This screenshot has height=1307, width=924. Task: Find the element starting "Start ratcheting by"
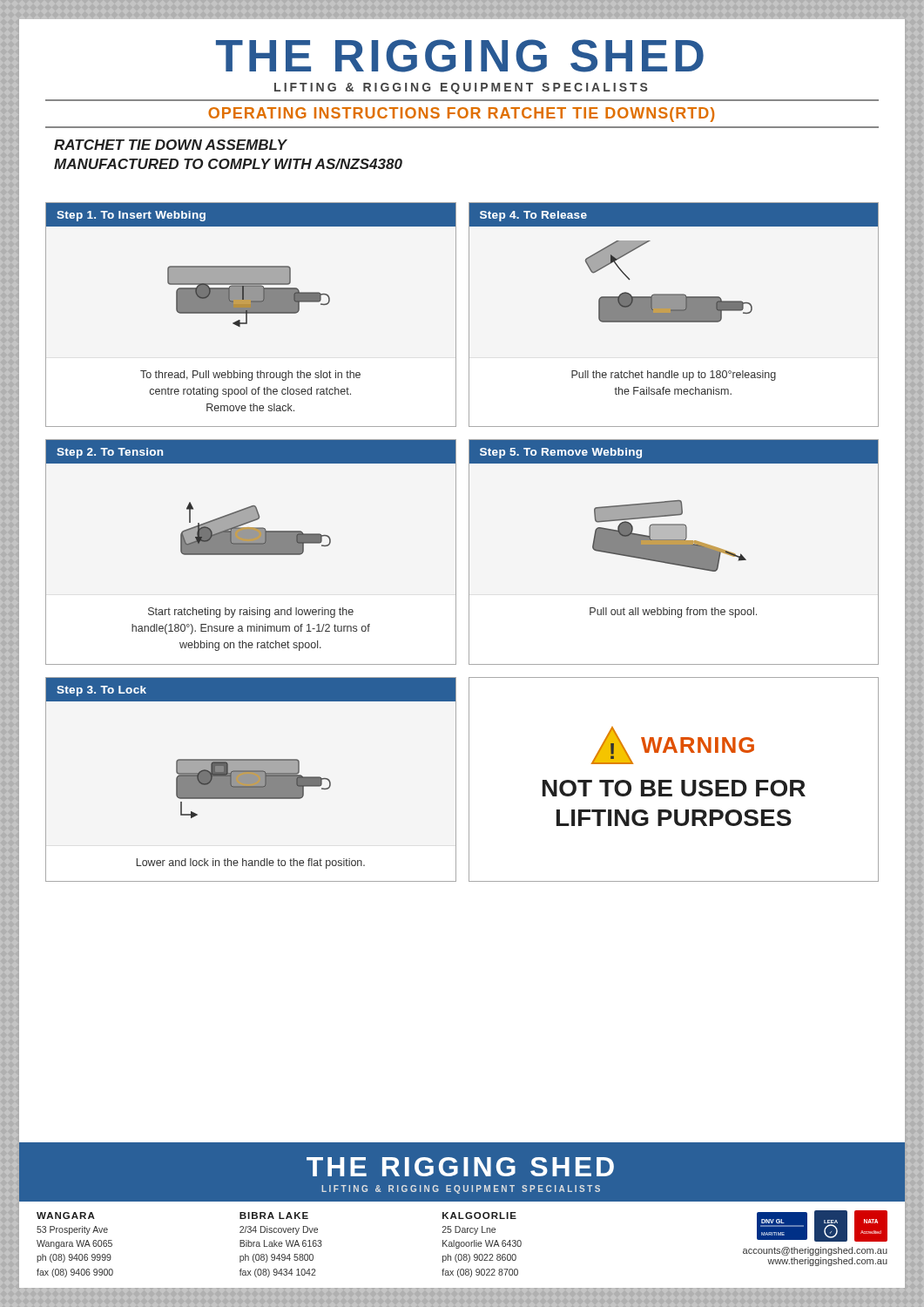251,628
